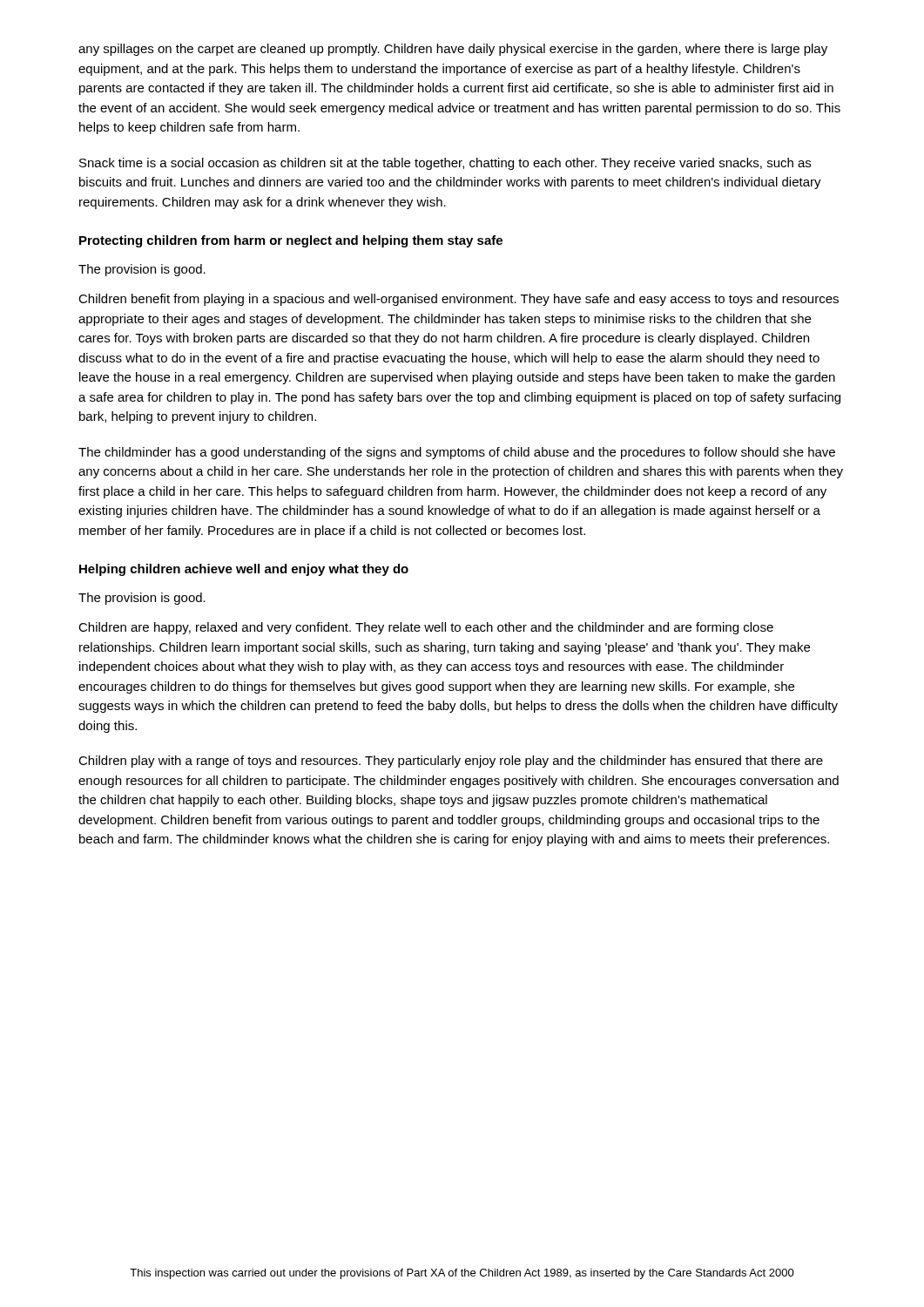Screen dimensions: 1307x924
Task: Point to the block beginning "Children benefit from playing in a spacious and"
Action: 460,357
